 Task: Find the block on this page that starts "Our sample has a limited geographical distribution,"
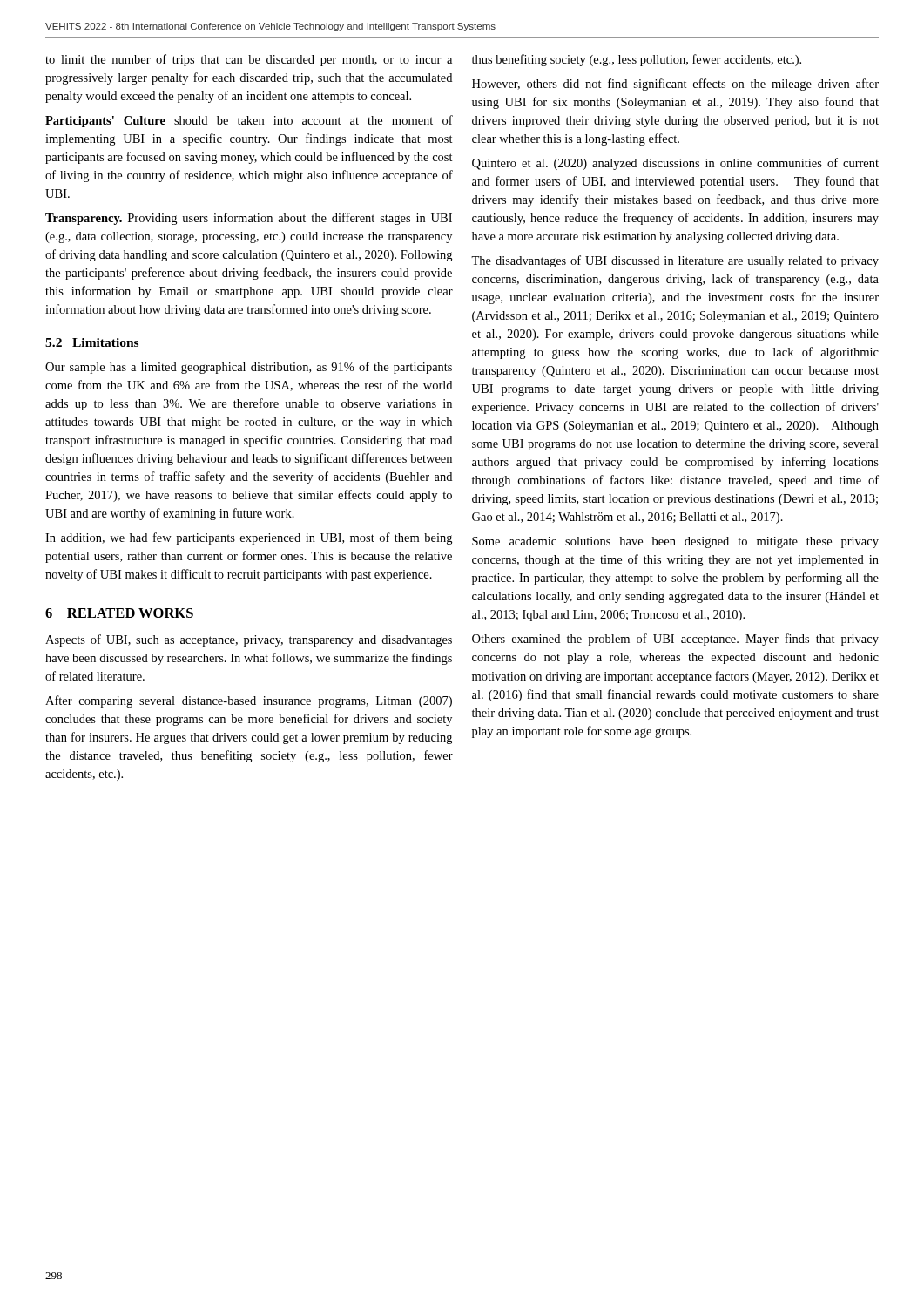[249, 440]
